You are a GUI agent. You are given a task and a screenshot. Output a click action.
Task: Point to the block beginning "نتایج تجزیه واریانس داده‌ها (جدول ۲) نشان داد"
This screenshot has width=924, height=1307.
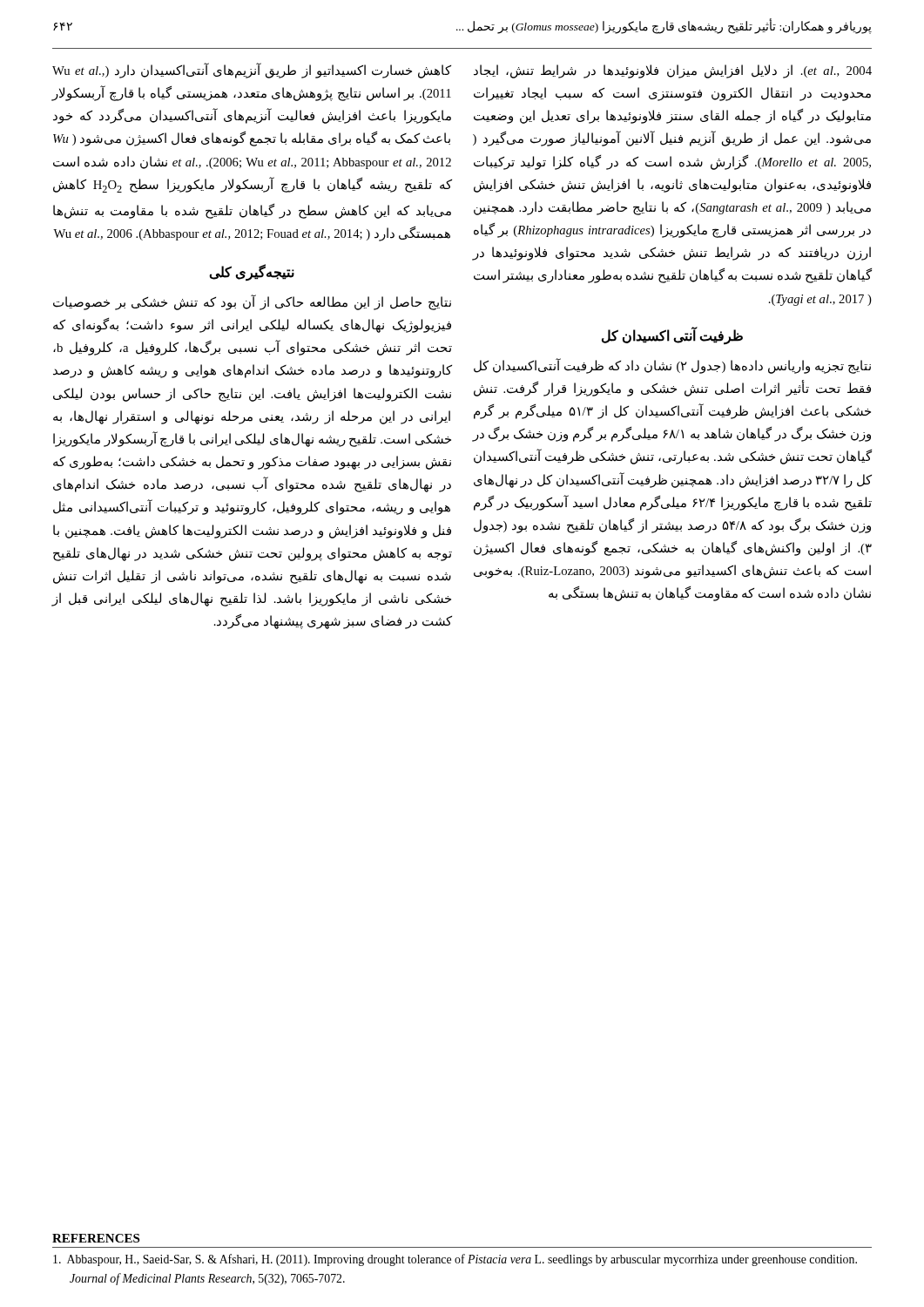(x=672, y=480)
